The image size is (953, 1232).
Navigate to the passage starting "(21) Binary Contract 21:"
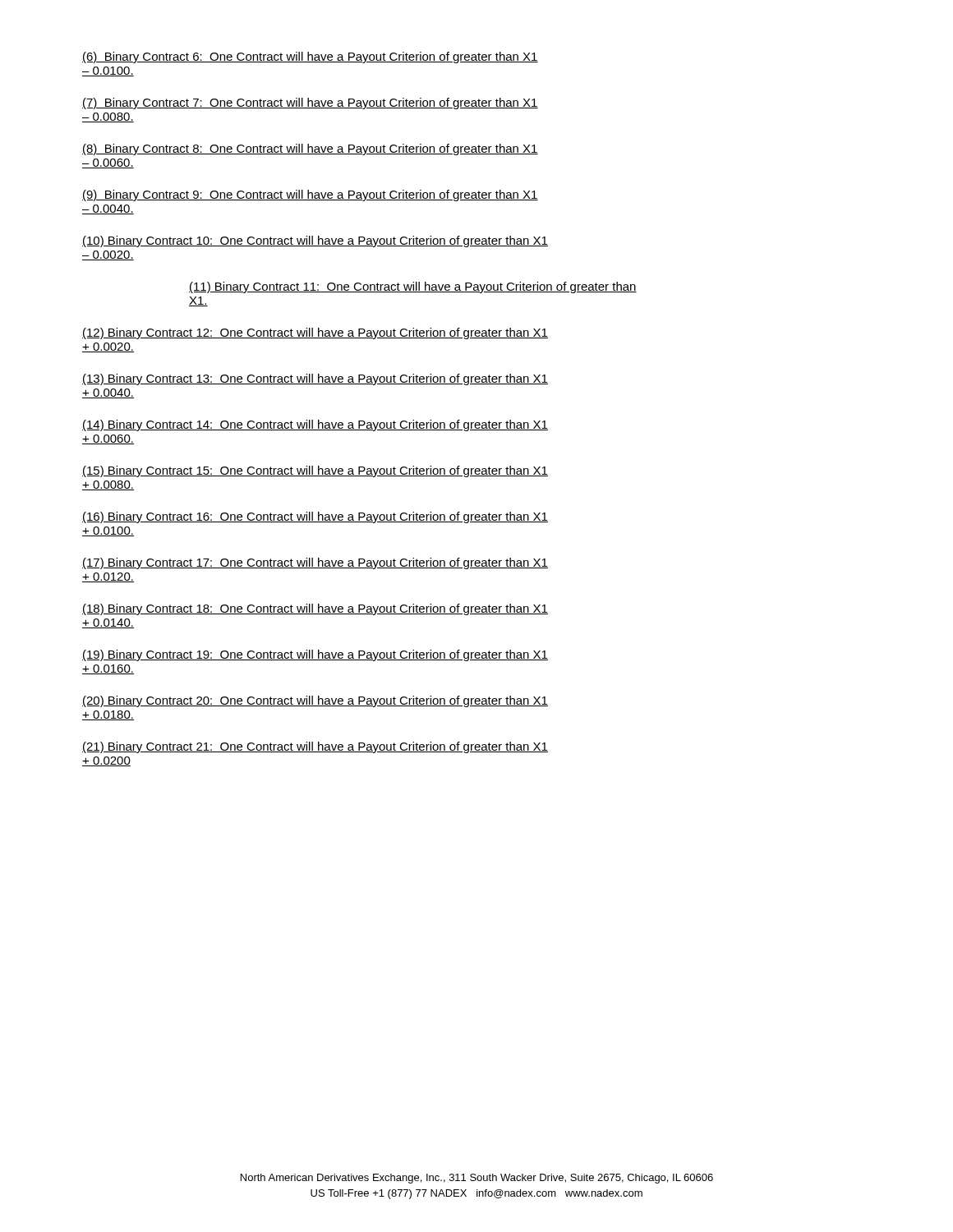point(476,753)
